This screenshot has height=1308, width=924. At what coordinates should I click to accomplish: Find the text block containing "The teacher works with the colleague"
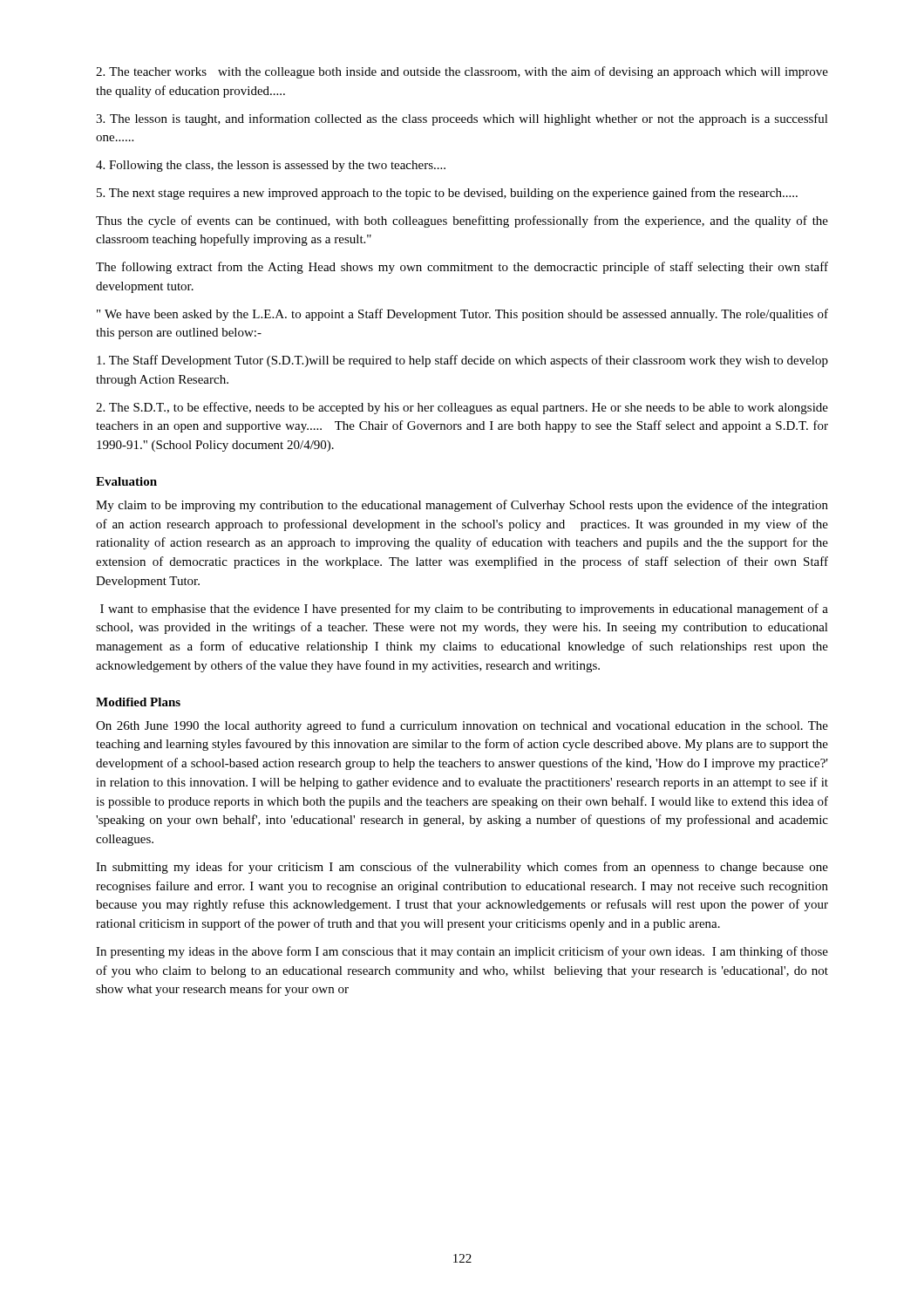462,81
